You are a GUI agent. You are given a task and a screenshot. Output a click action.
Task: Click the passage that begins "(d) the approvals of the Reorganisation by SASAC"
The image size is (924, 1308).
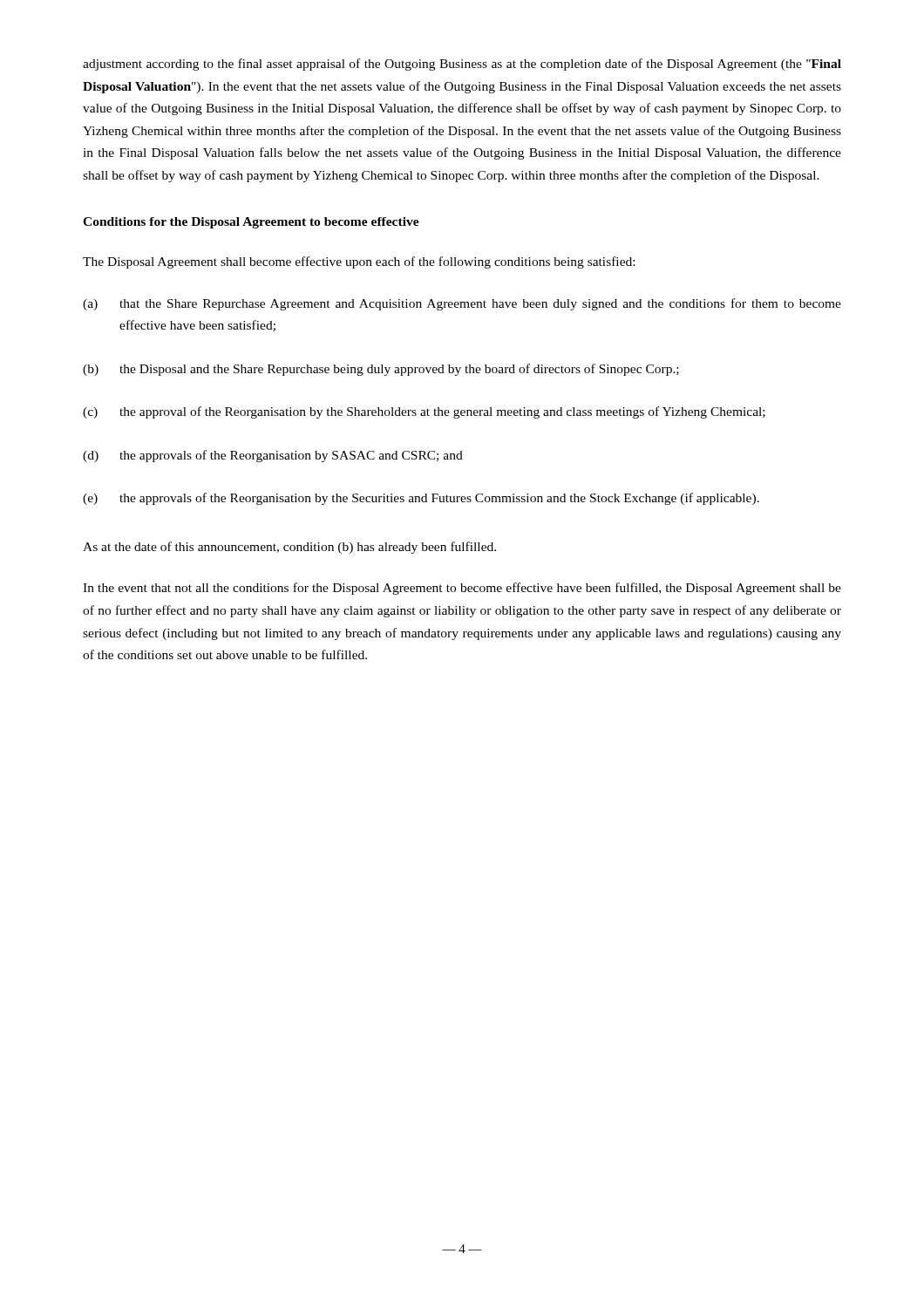(462, 455)
